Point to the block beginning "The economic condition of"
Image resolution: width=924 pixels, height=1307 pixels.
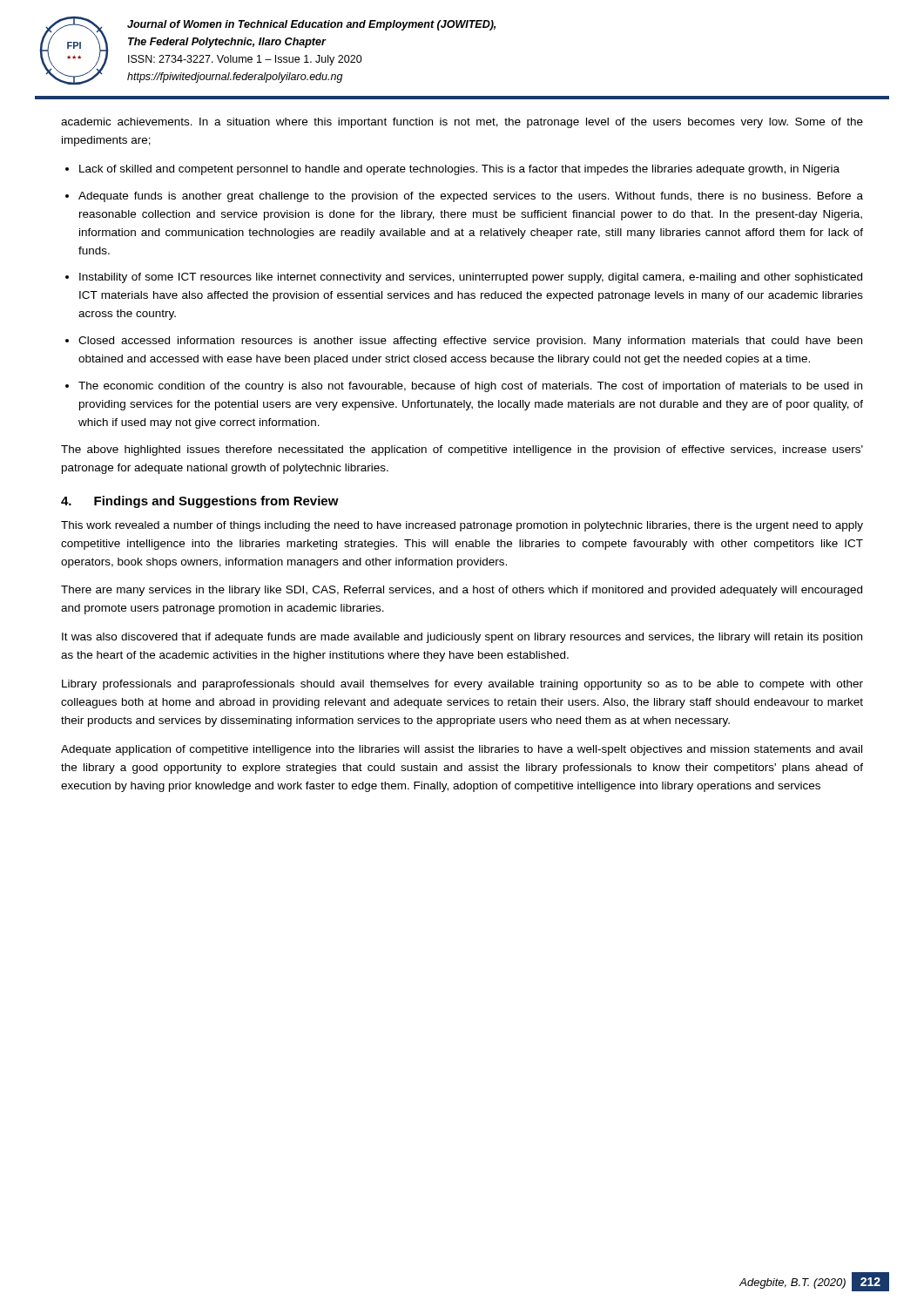[x=471, y=404]
